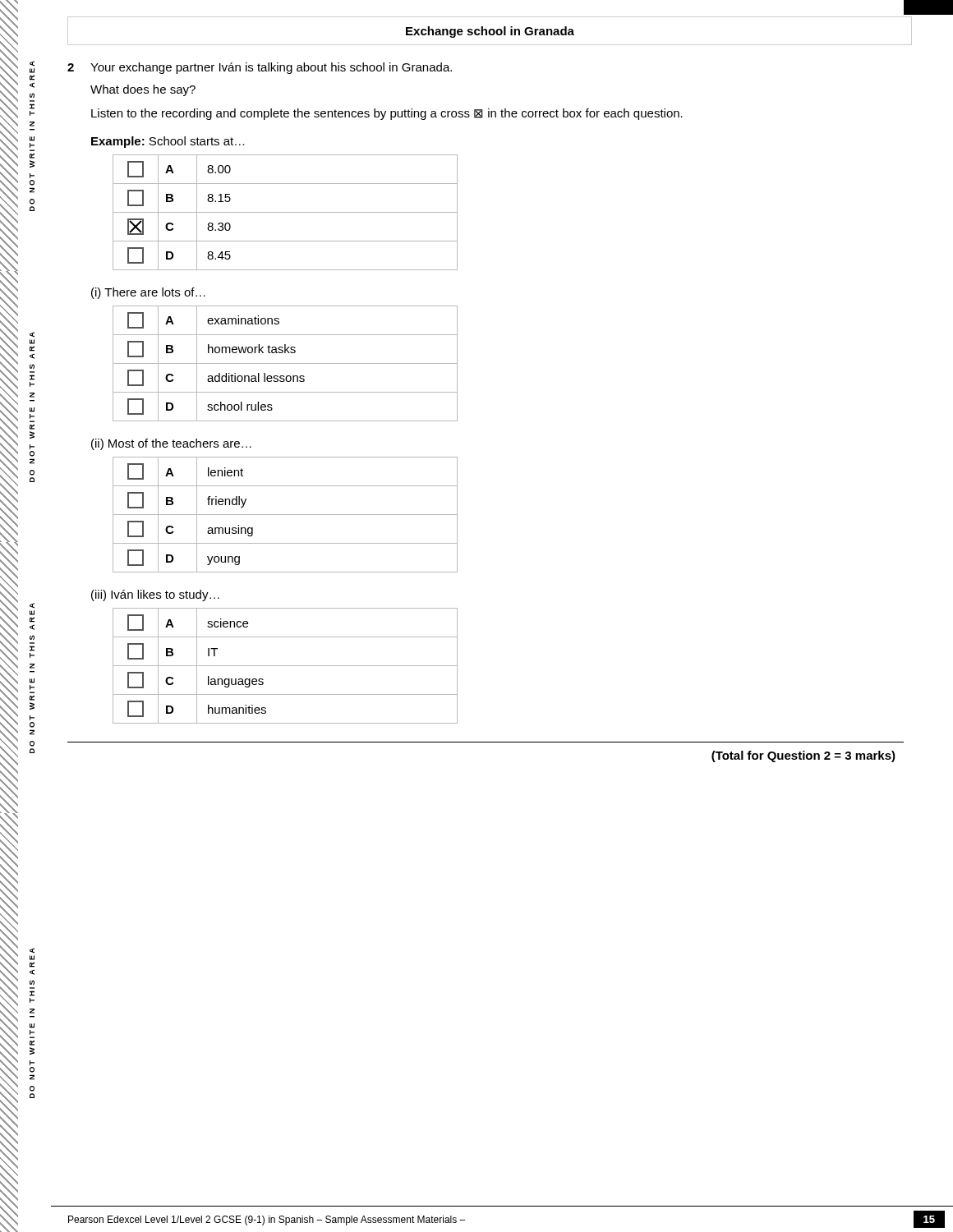953x1232 pixels.
Task: Point to the block starting "Exchange school in Granada"
Action: click(x=490, y=31)
